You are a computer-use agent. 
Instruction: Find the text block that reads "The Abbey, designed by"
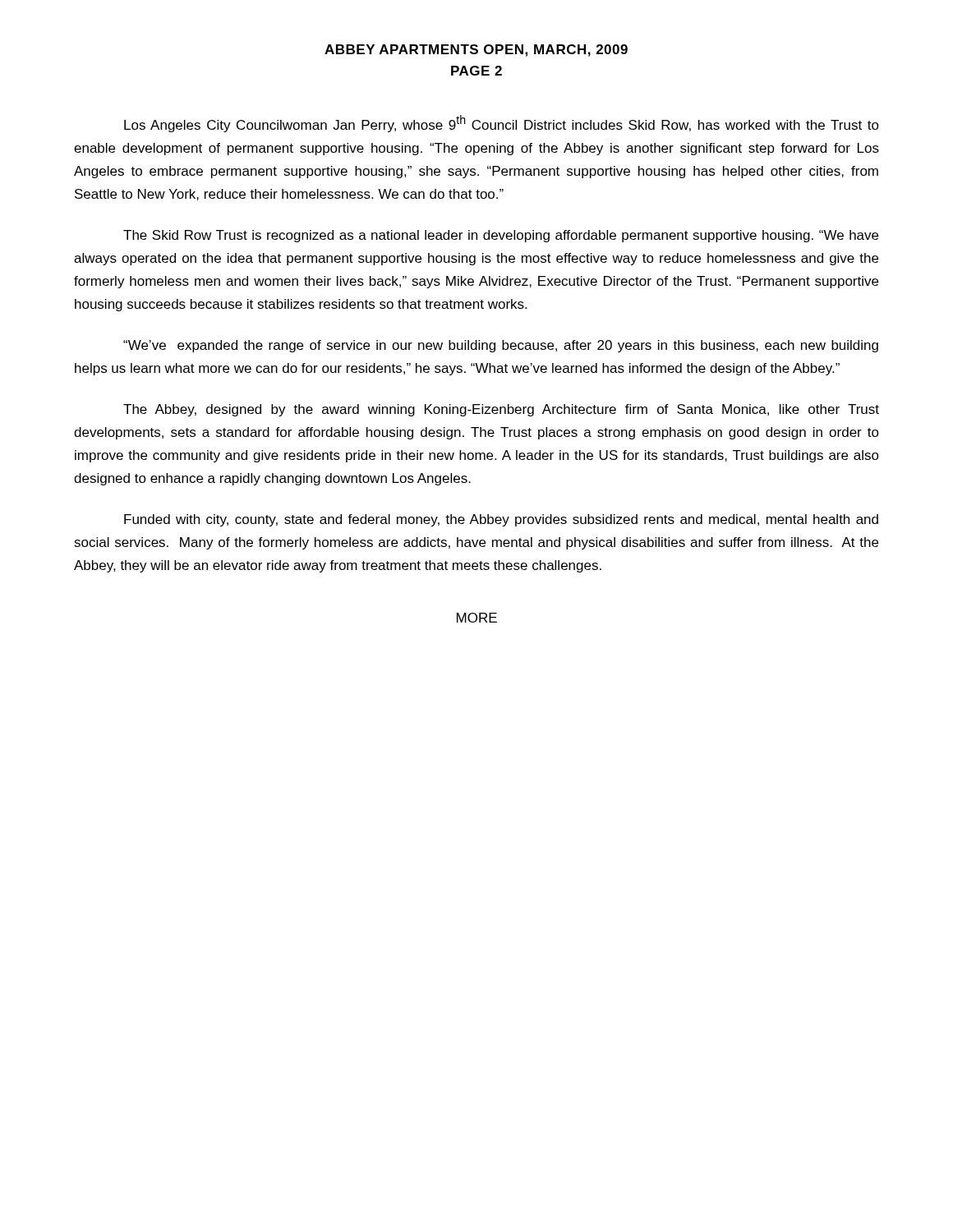476,445
